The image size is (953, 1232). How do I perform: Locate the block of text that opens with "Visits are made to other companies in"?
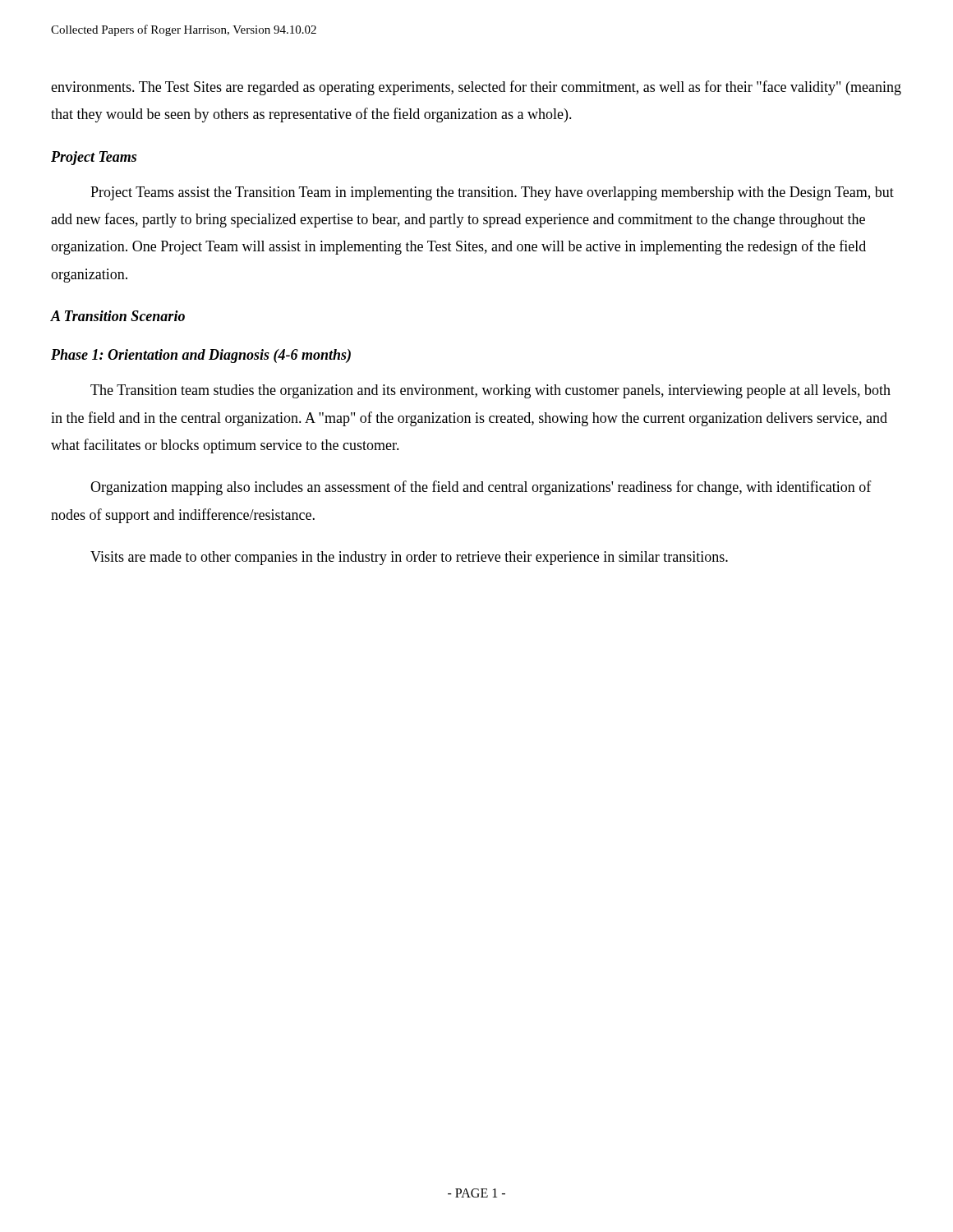tap(476, 557)
